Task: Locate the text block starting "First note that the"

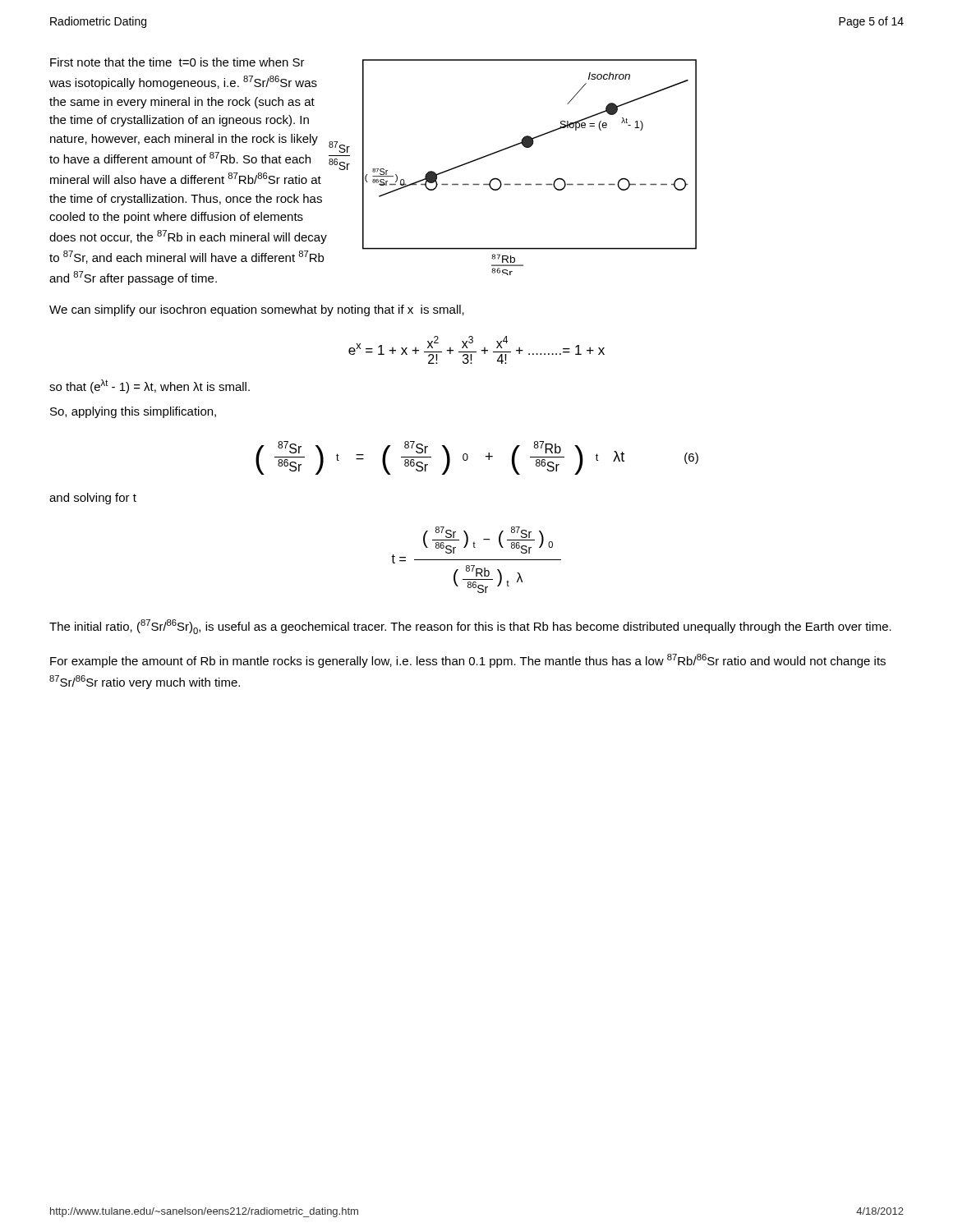Action: tap(188, 170)
